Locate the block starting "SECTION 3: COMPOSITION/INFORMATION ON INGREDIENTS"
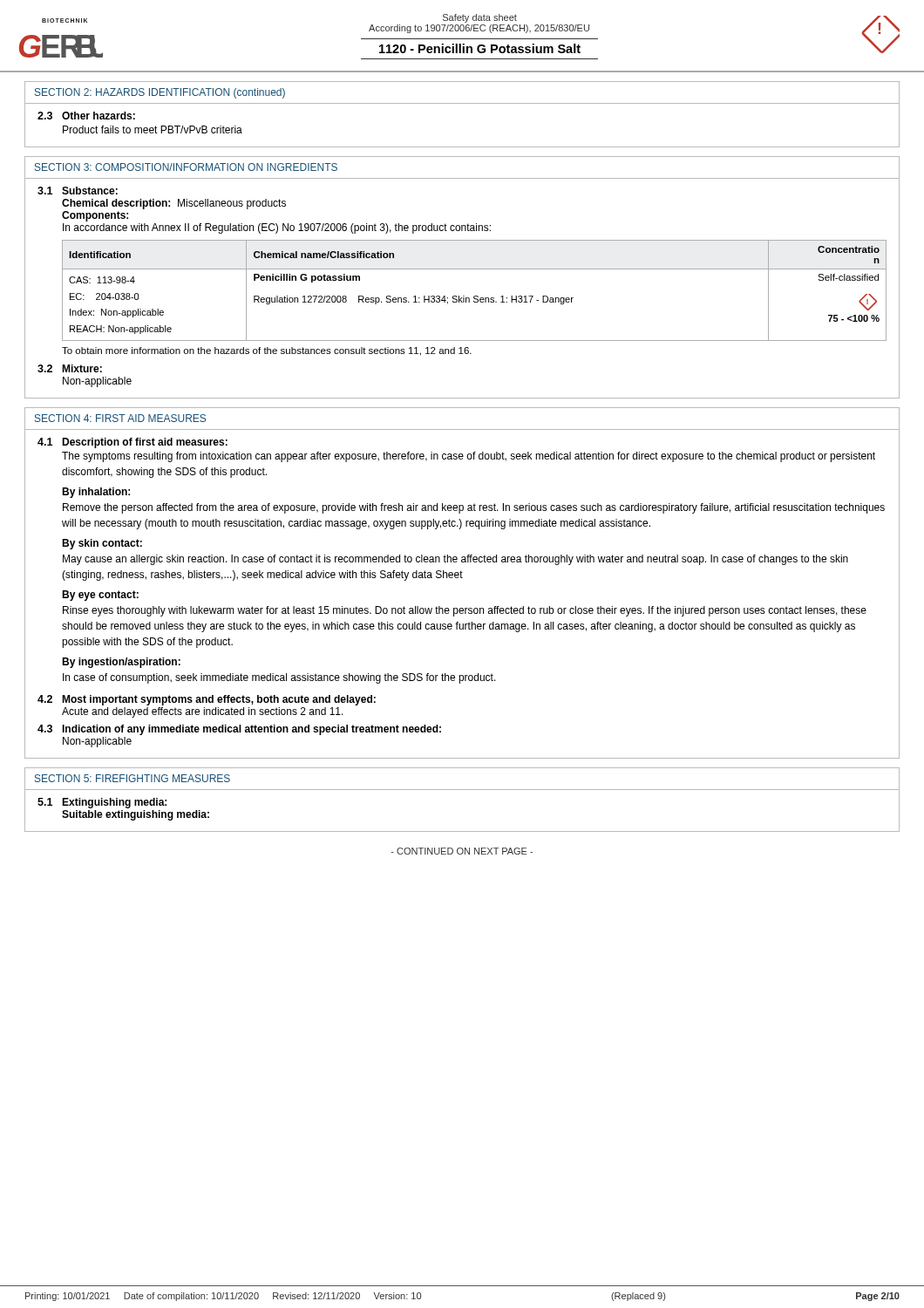This screenshot has width=924, height=1308. [x=186, y=167]
